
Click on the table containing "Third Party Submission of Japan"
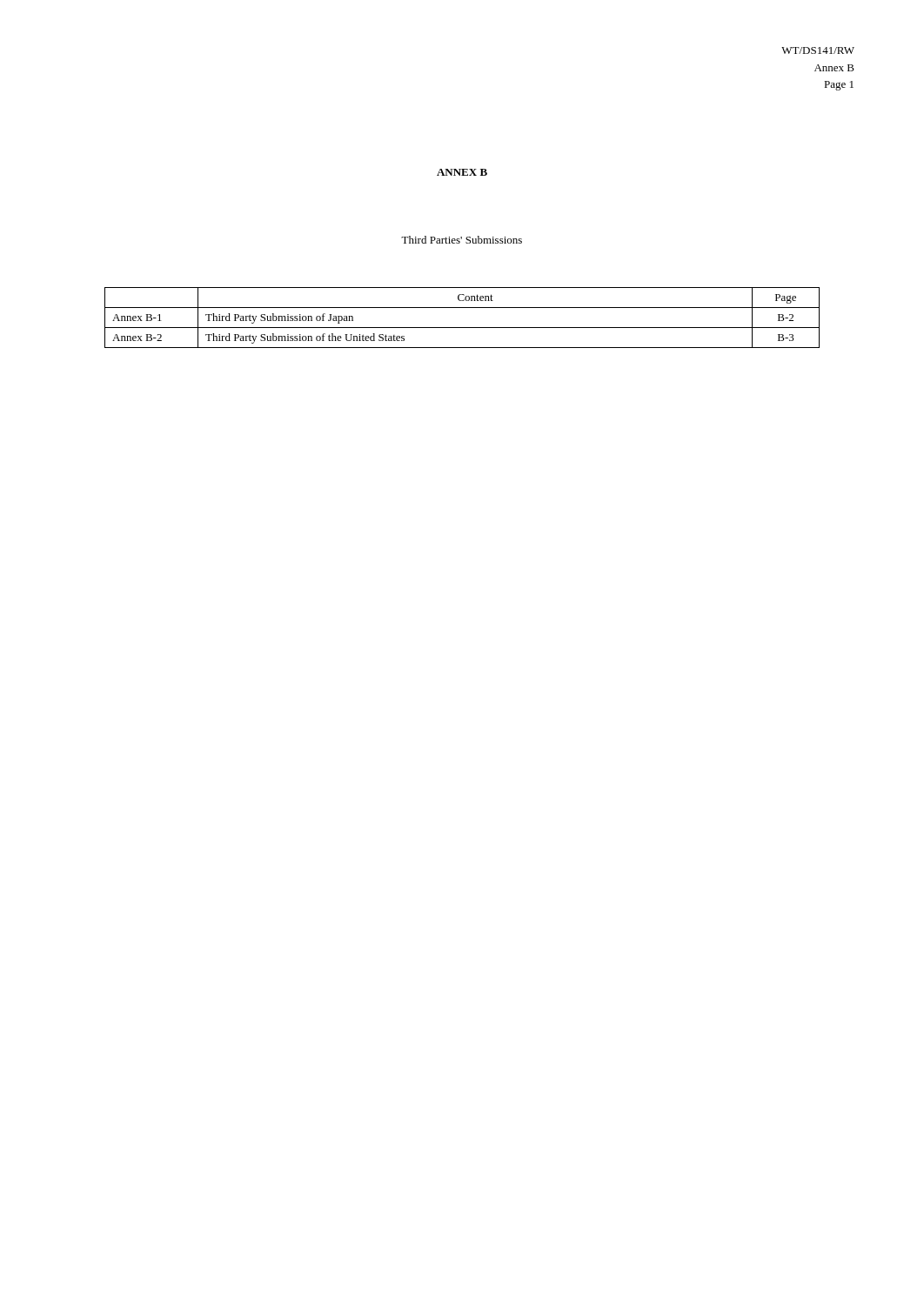pos(462,318)
